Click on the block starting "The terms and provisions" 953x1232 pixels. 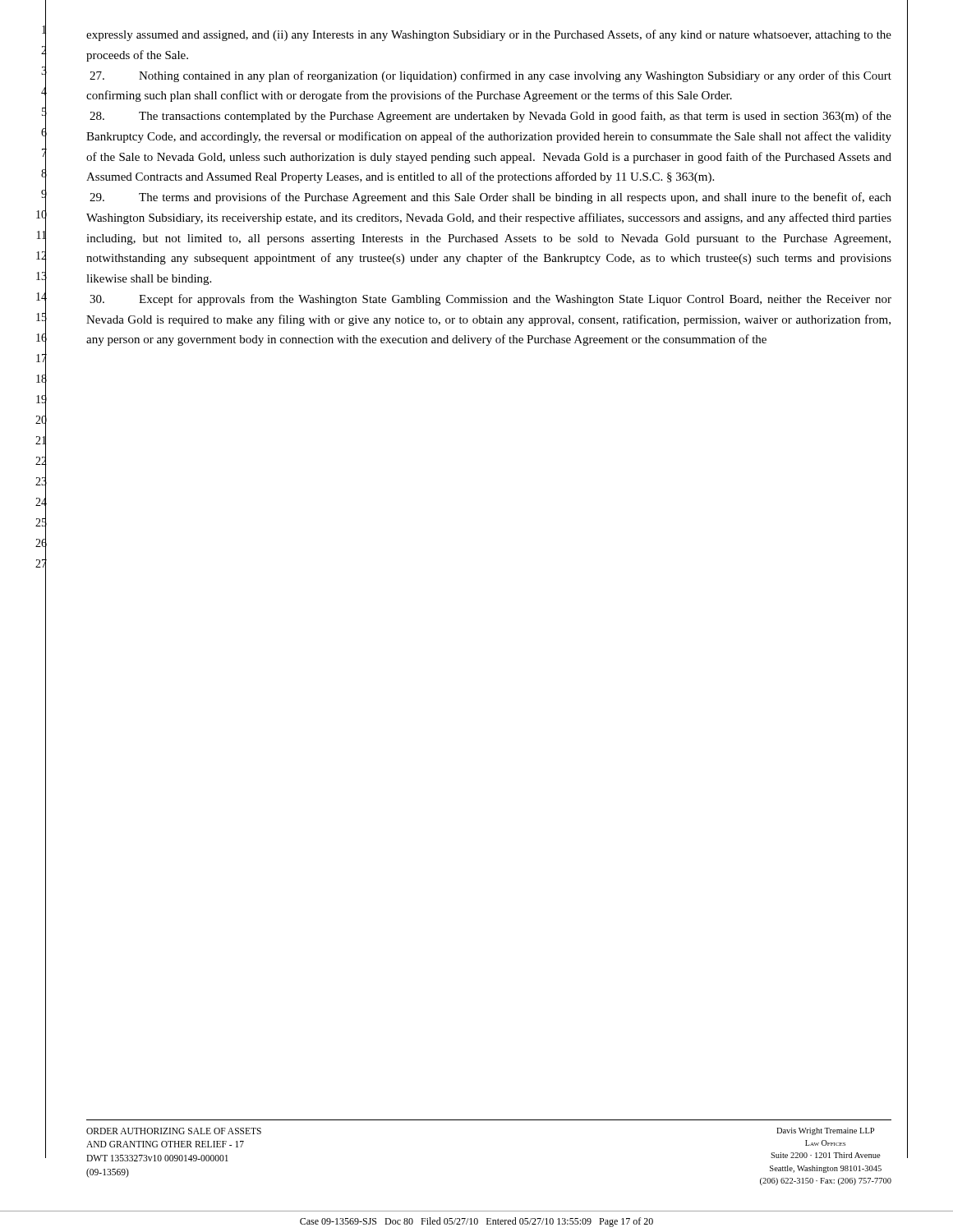pos(489,236)
